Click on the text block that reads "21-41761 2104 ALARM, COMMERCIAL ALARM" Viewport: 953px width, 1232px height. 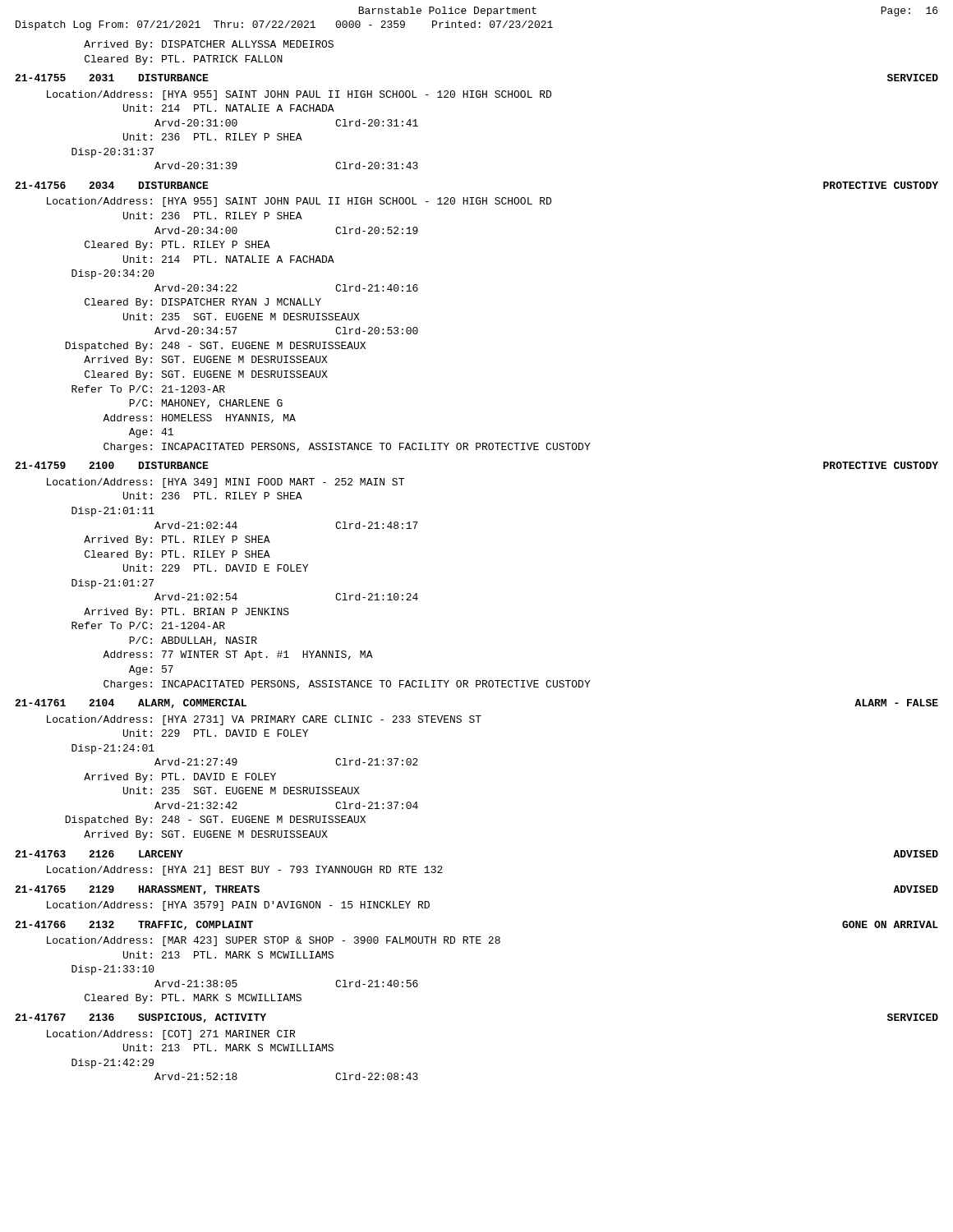pos(38,703)
